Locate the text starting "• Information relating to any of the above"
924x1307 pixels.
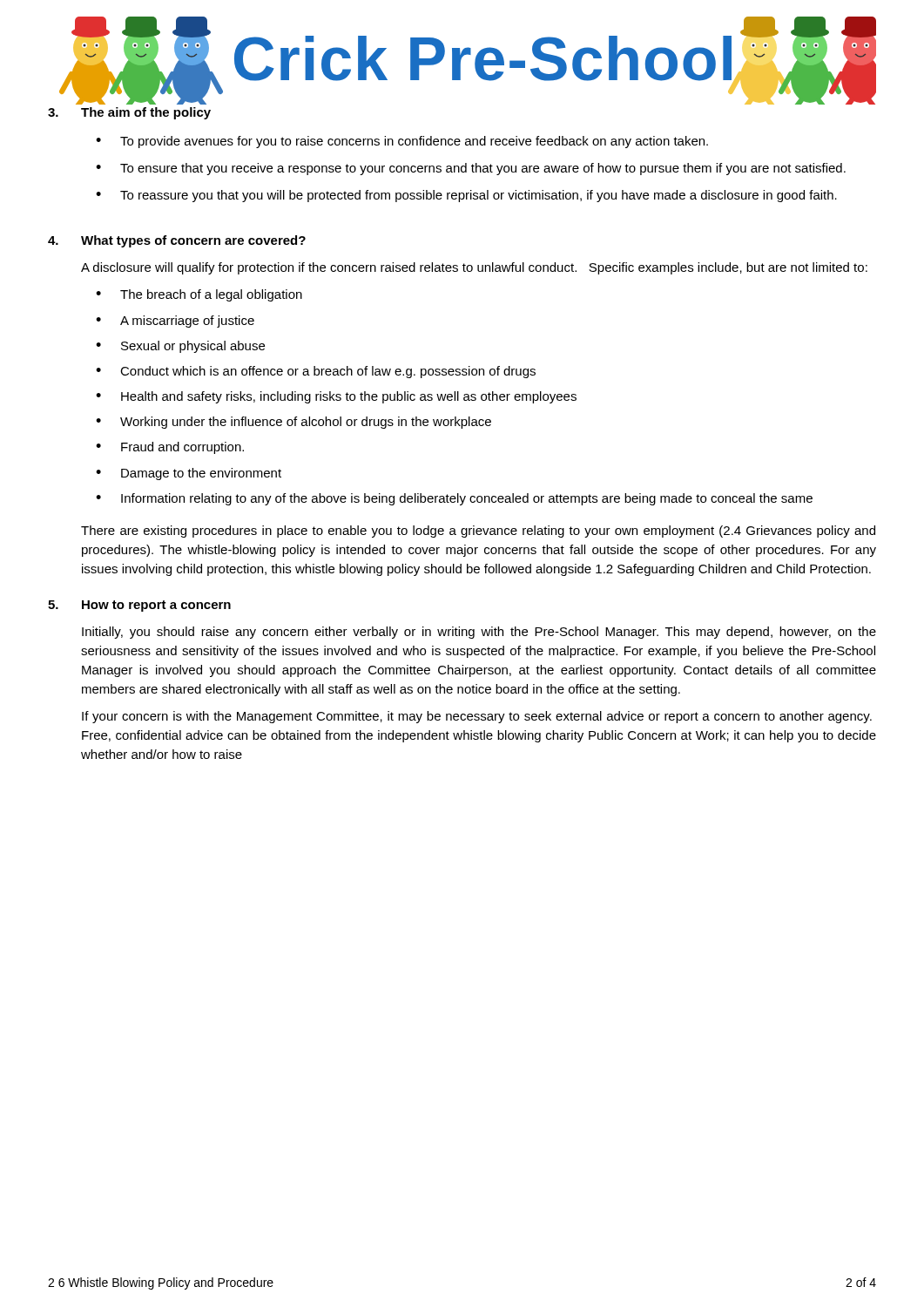pos(486,499)
